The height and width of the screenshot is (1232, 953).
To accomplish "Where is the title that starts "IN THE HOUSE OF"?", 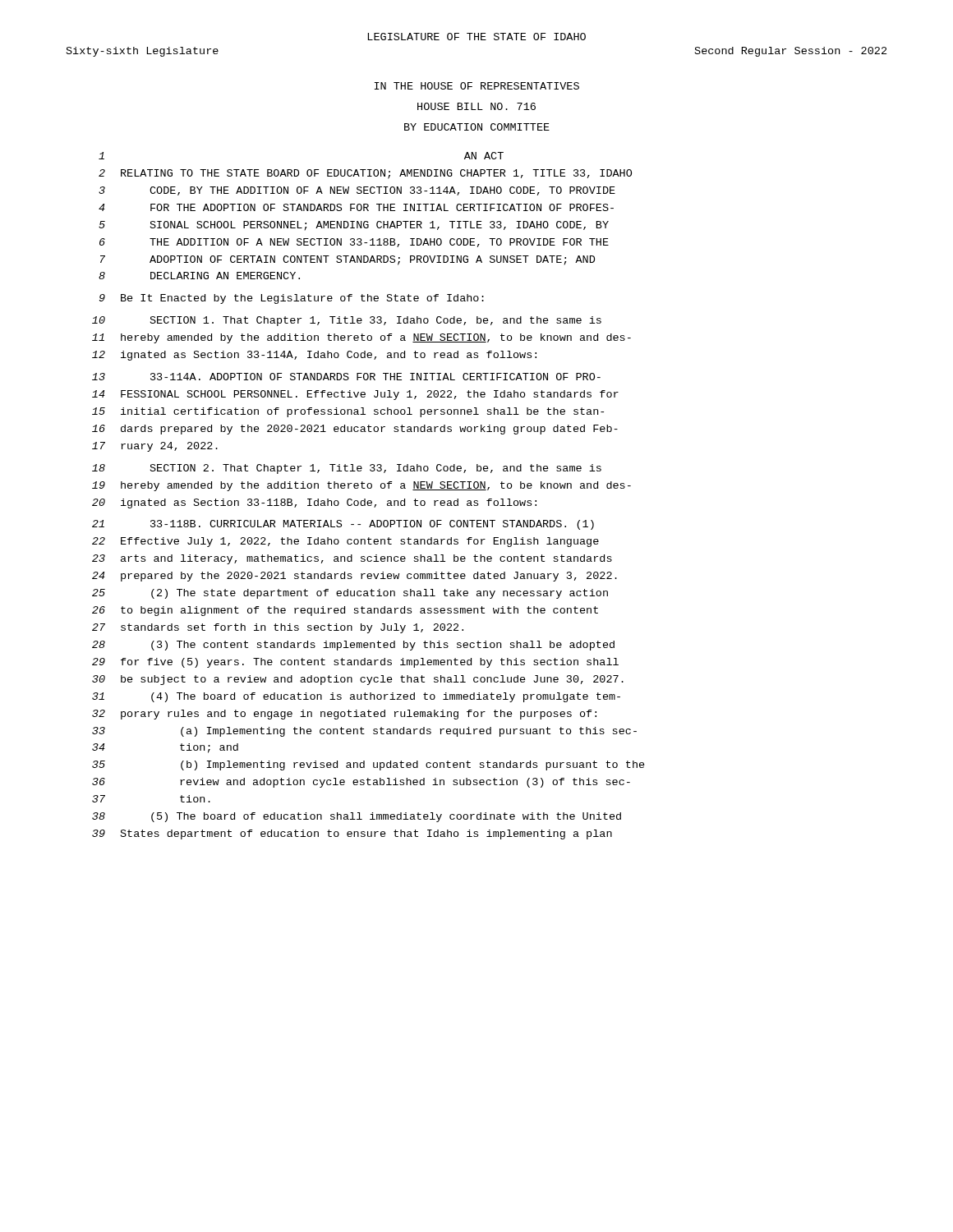I will pyautogui.click(x=476, y=87).
